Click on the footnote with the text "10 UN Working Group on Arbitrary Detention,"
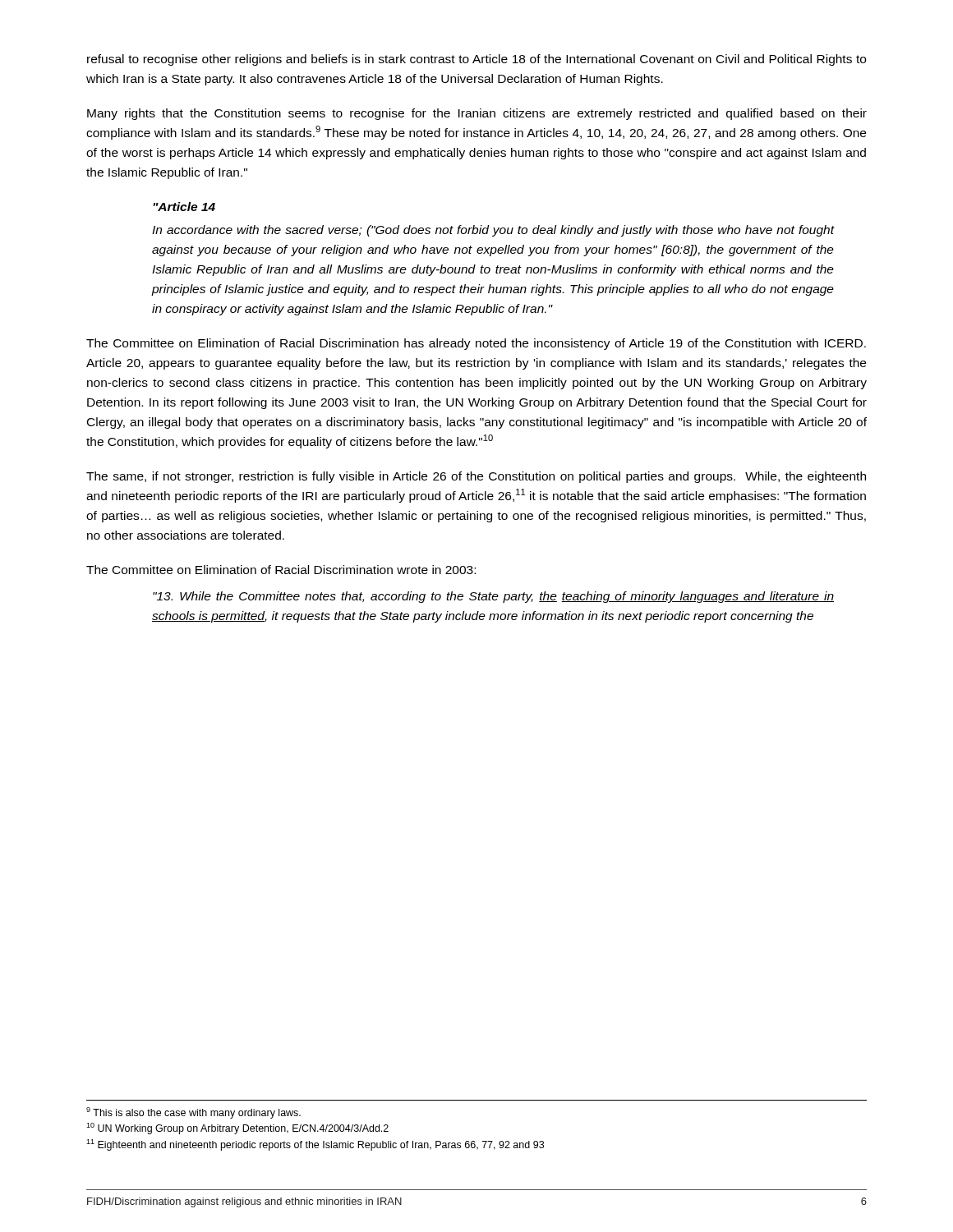 pyautogui.click(x=476, y=1129)
